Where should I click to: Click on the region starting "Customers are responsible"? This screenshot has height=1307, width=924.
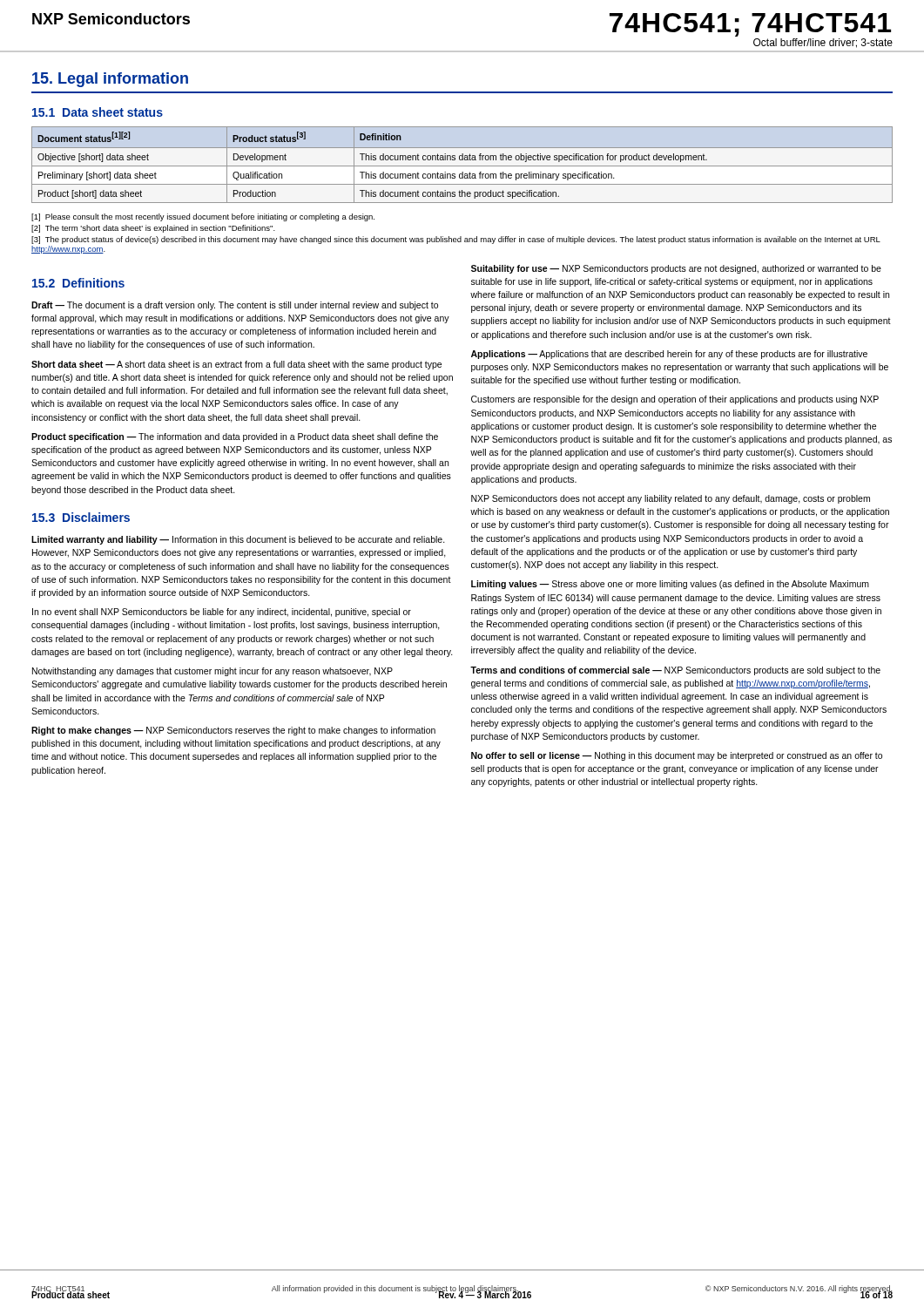[x=681, y=439]
